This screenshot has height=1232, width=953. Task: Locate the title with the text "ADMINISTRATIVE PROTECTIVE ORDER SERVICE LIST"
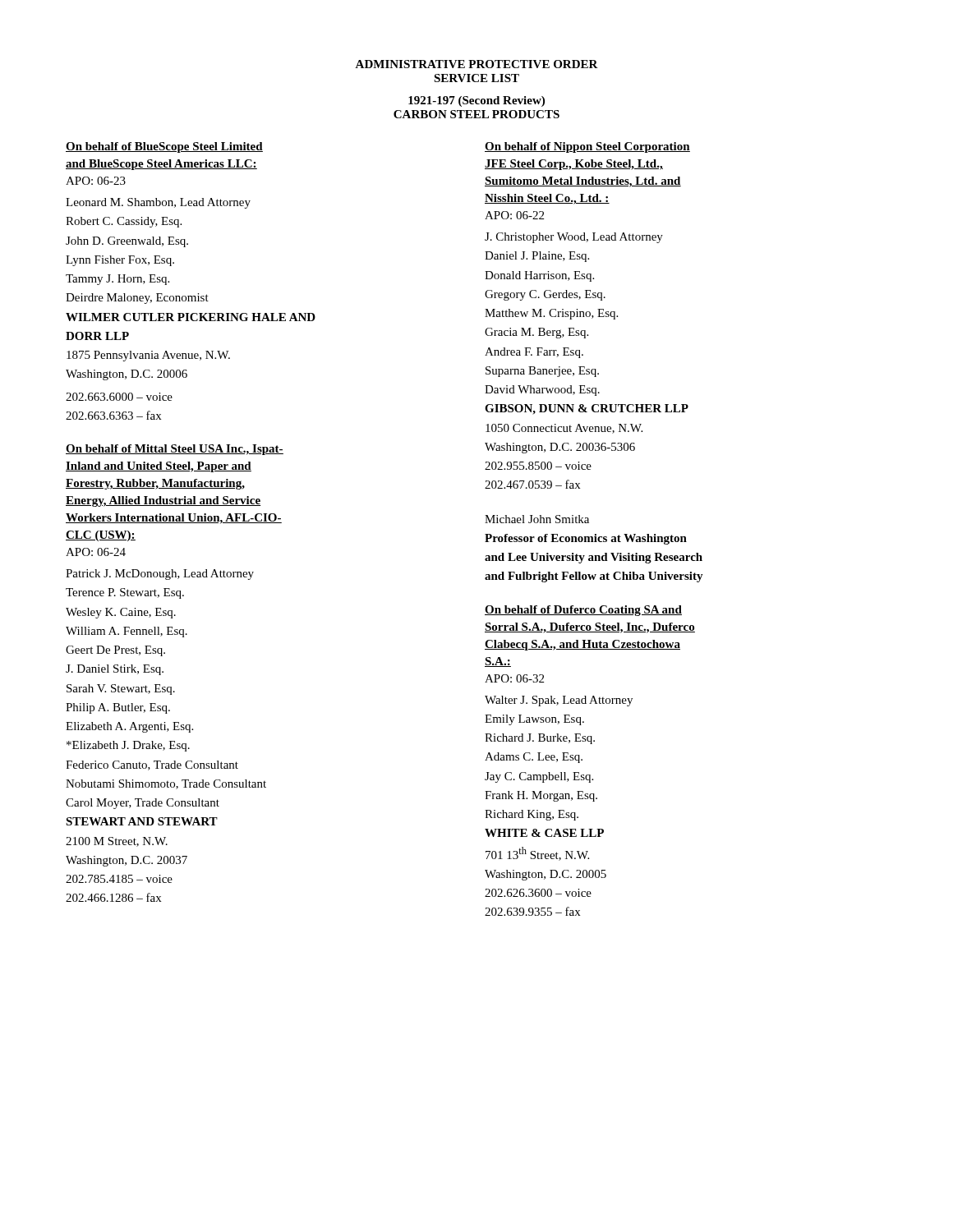[476, 71]
